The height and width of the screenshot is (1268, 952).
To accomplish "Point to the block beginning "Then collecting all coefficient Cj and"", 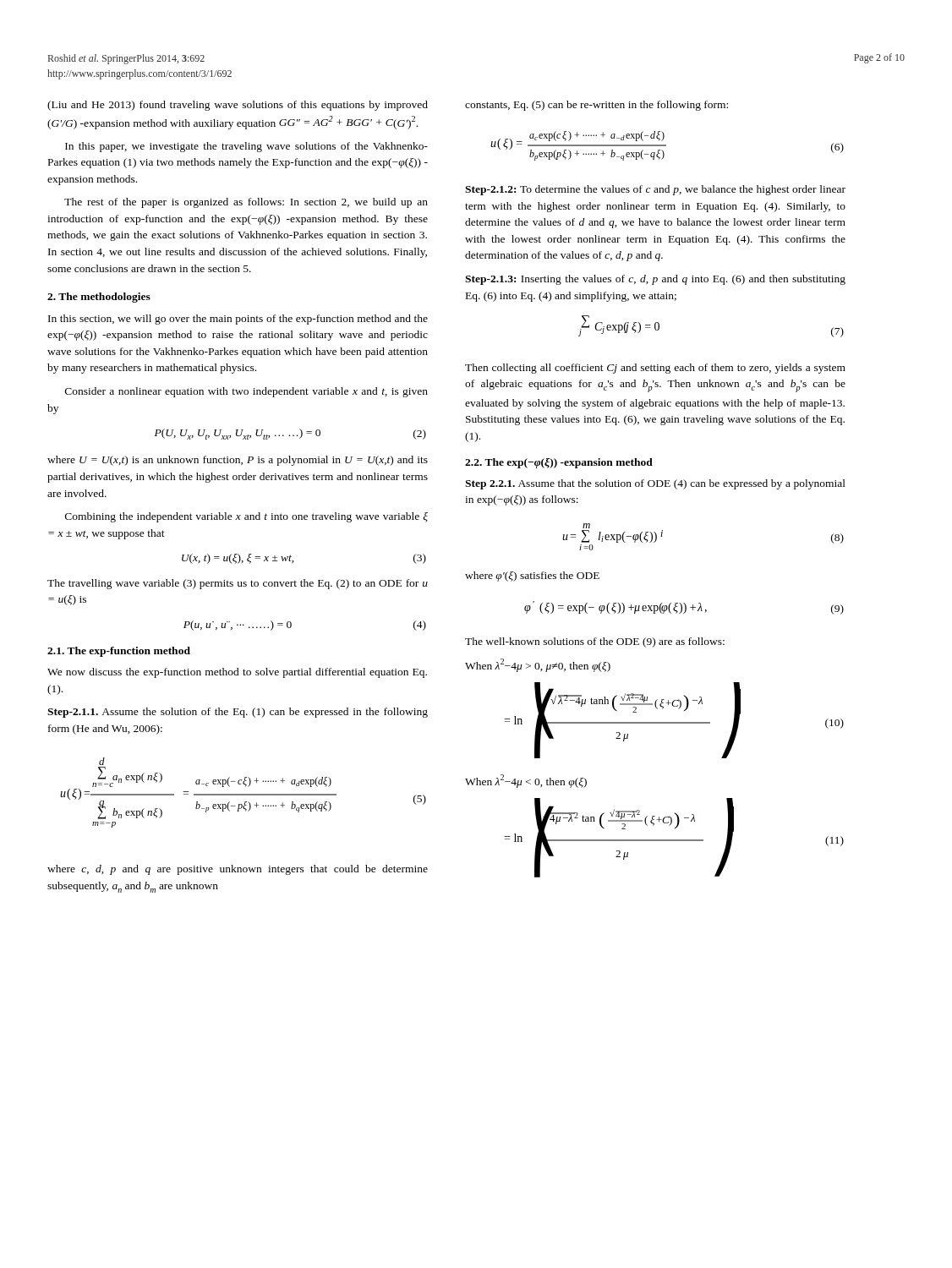I will coord(655,402).
